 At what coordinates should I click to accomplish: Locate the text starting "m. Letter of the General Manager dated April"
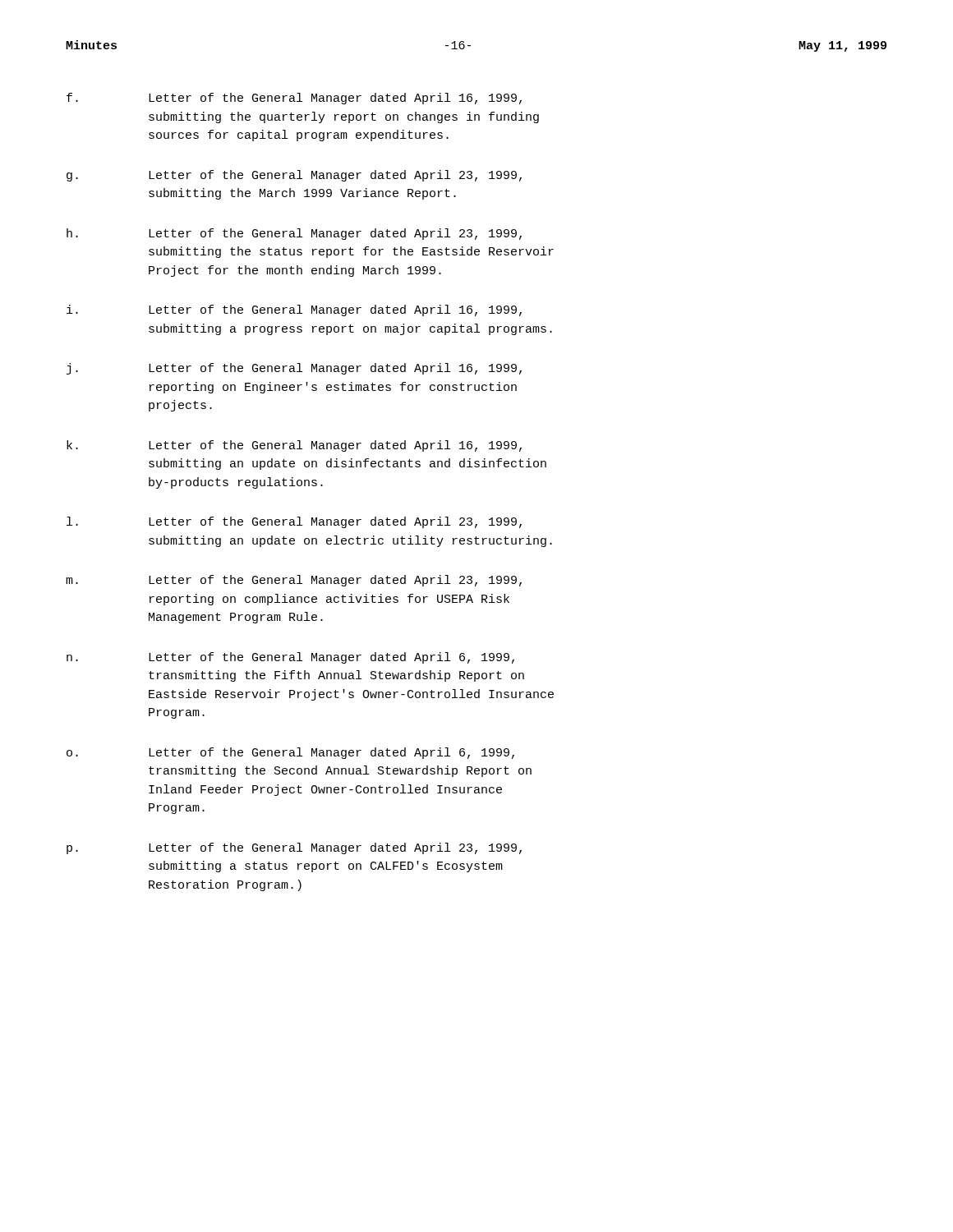[x=476, y=600]
